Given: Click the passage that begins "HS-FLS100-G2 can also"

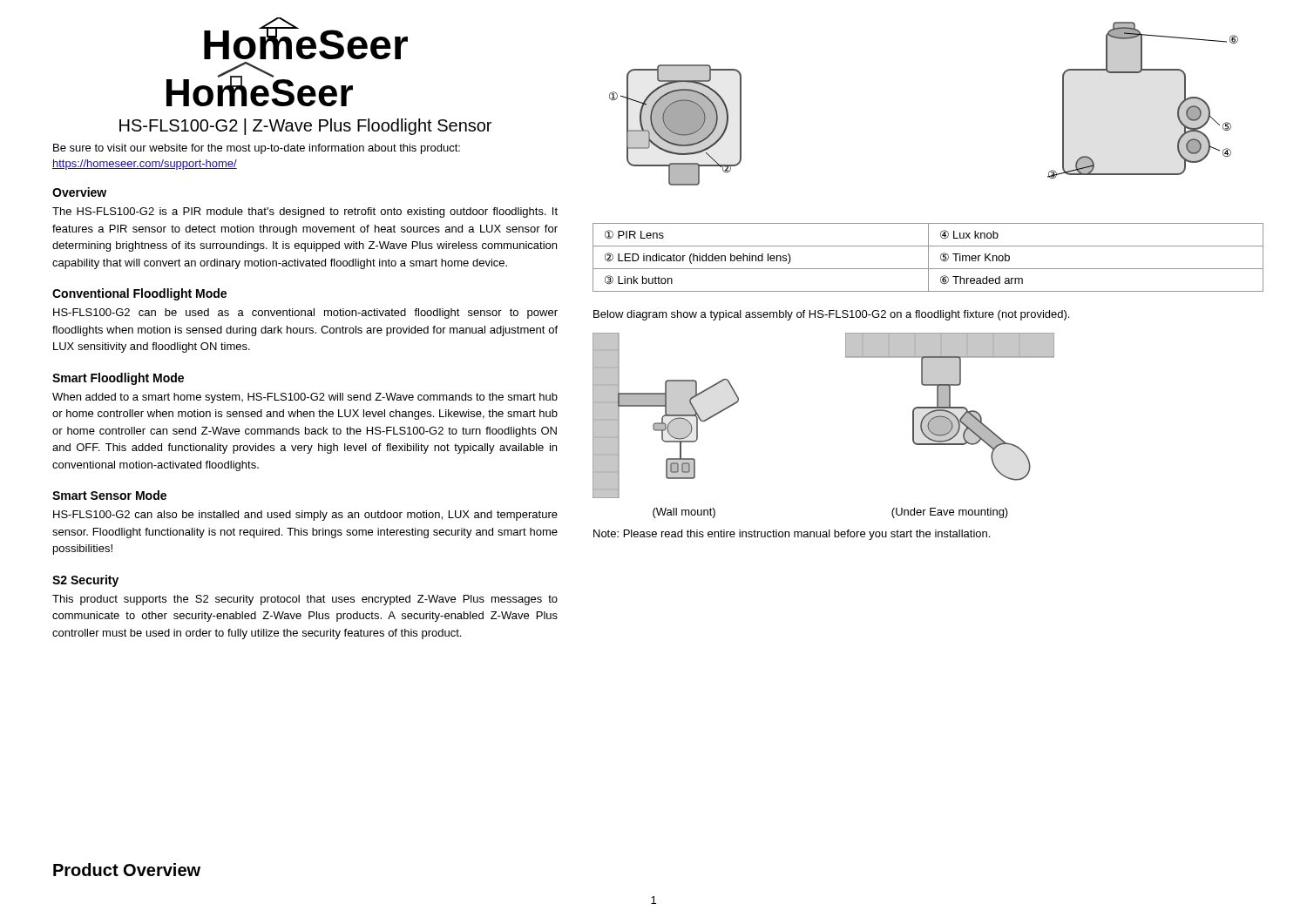Looking at the screenshot, I should point(305,531).
